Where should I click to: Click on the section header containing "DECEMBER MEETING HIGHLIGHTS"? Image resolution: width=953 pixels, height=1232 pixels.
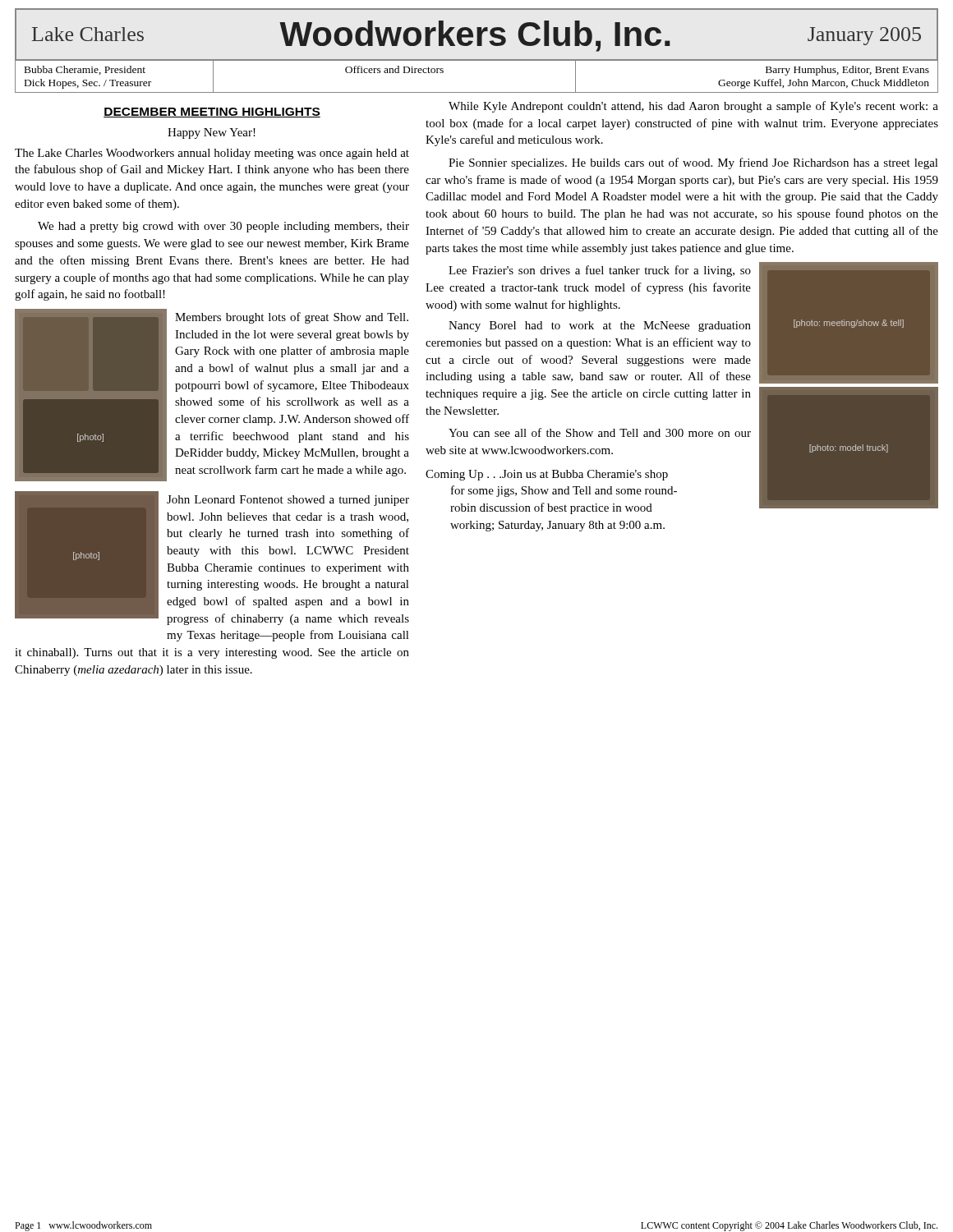212,111
